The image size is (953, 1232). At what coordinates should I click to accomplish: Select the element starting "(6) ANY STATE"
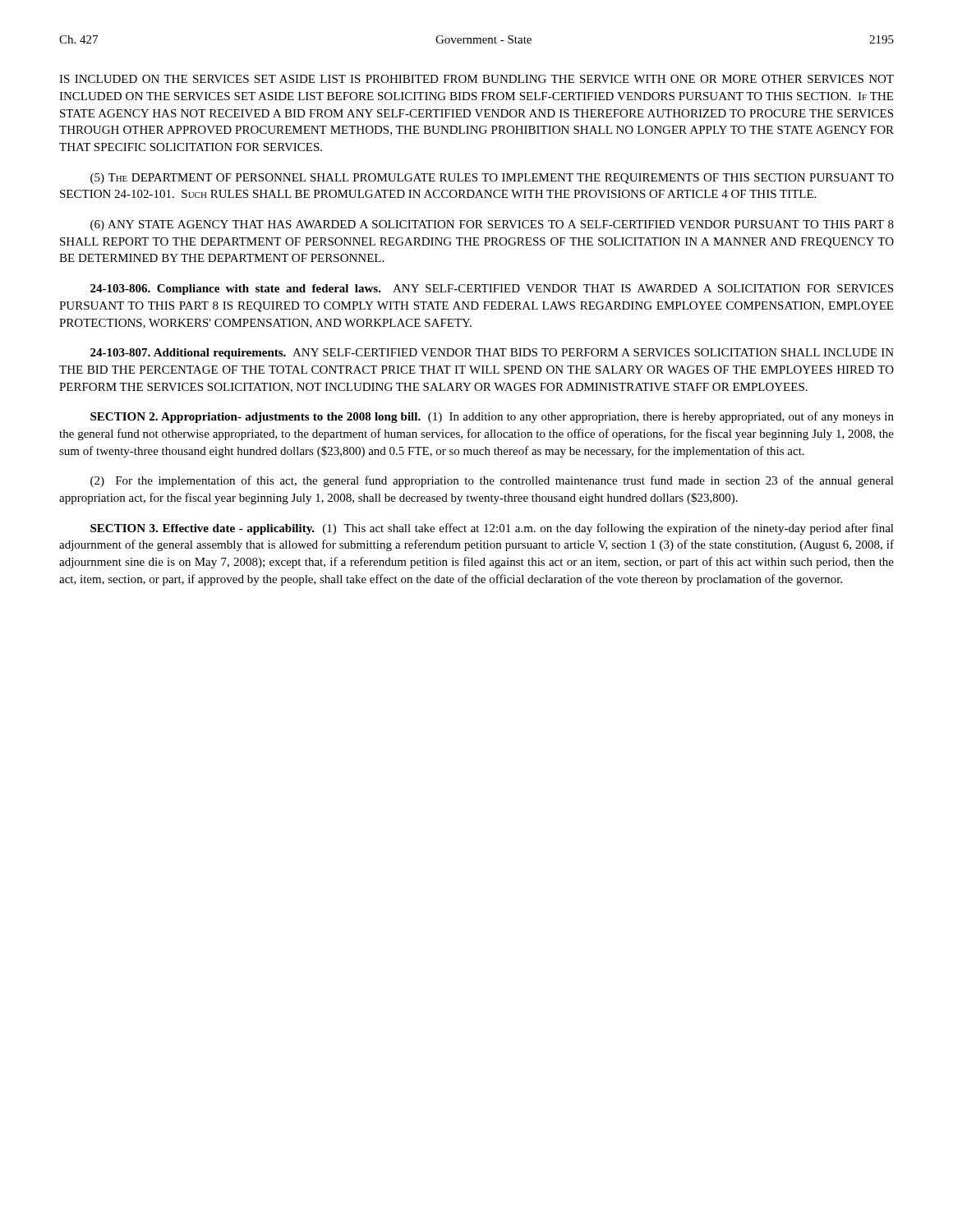476,242
